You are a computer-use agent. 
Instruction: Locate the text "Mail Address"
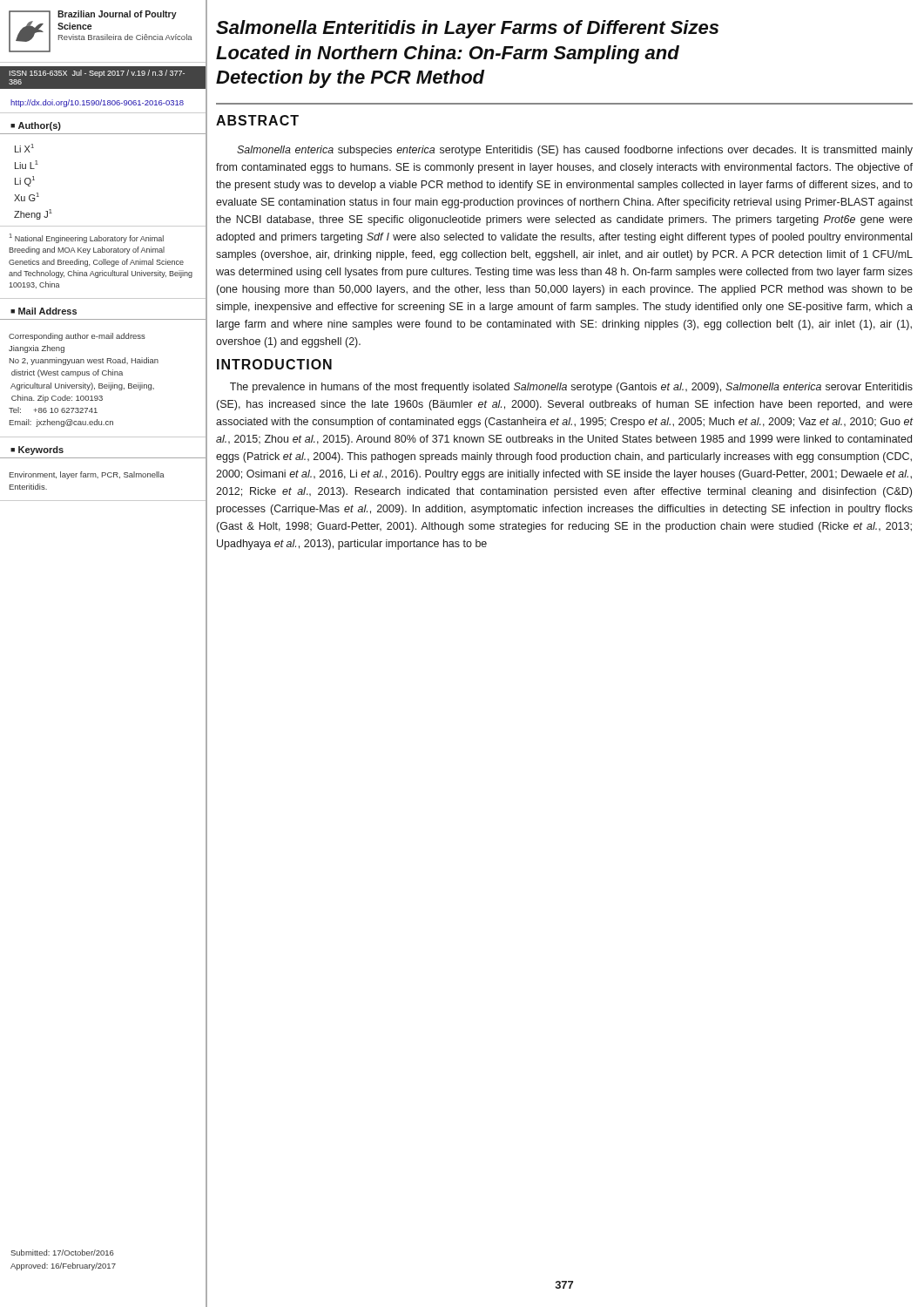click(47, 311)
